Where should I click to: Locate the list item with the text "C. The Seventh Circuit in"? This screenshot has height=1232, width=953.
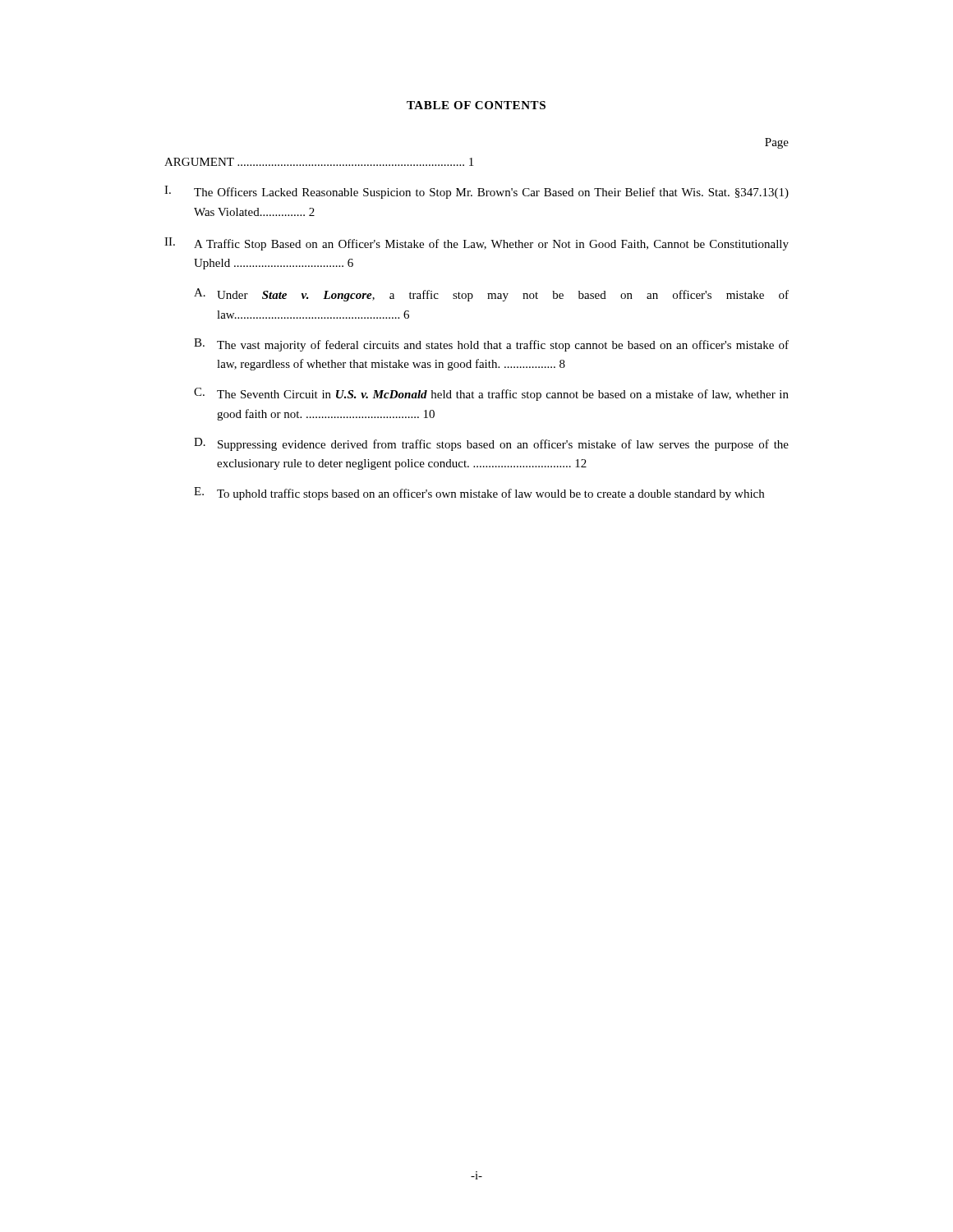(491, 404)
